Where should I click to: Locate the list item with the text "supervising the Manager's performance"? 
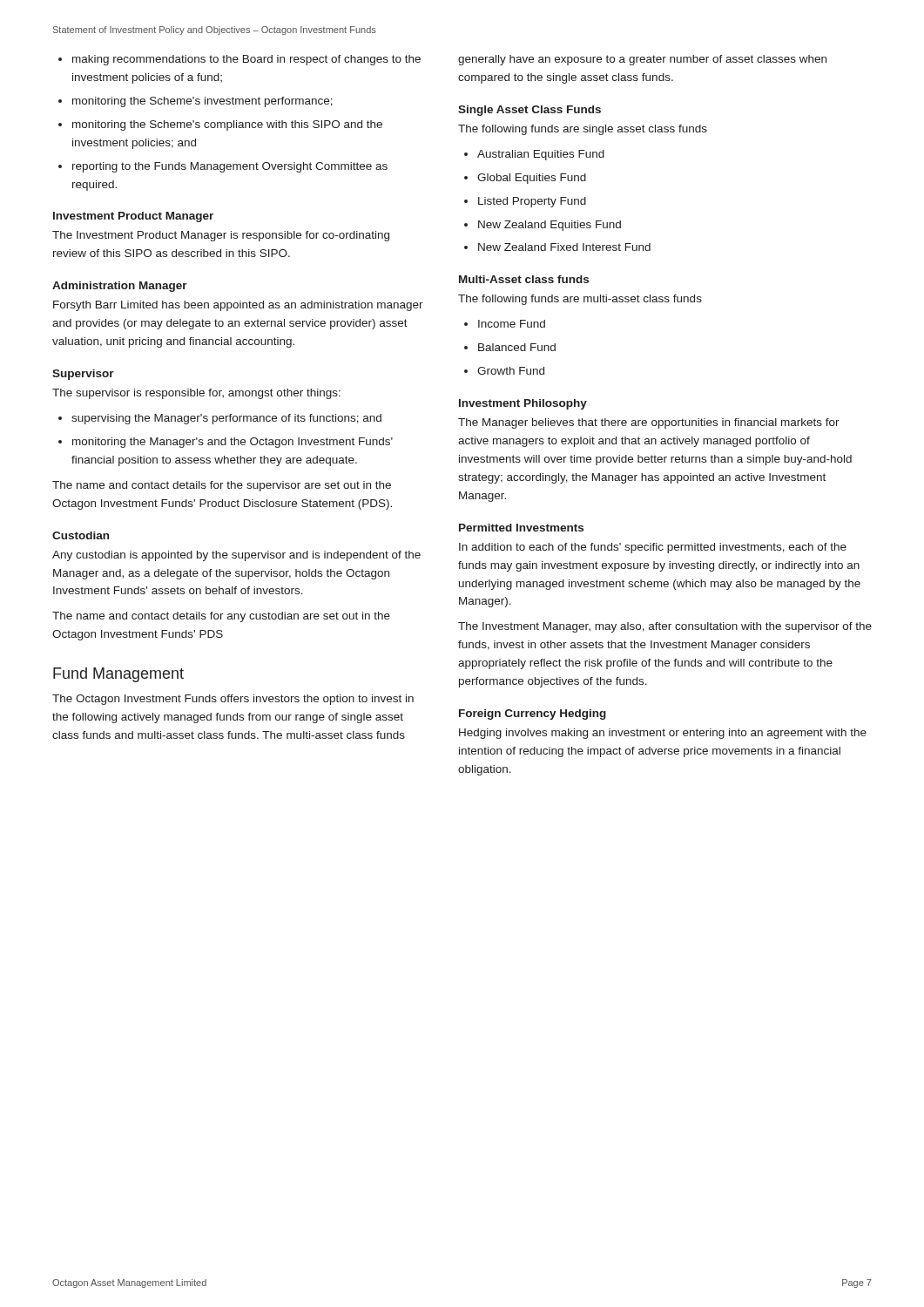[227, 418]
